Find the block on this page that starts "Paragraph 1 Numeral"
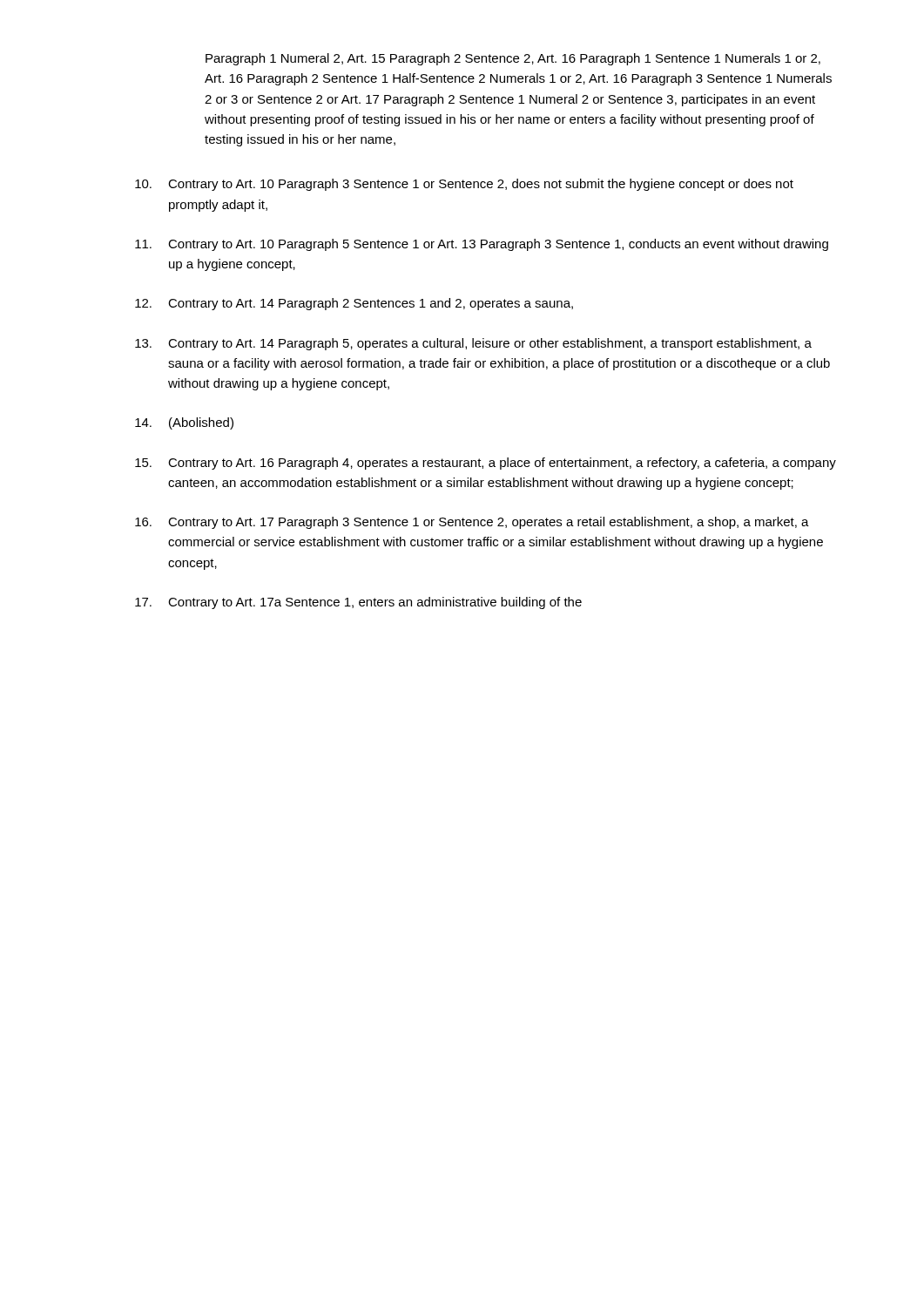Viewport: 924px width, 1307px height. point(518,98)
